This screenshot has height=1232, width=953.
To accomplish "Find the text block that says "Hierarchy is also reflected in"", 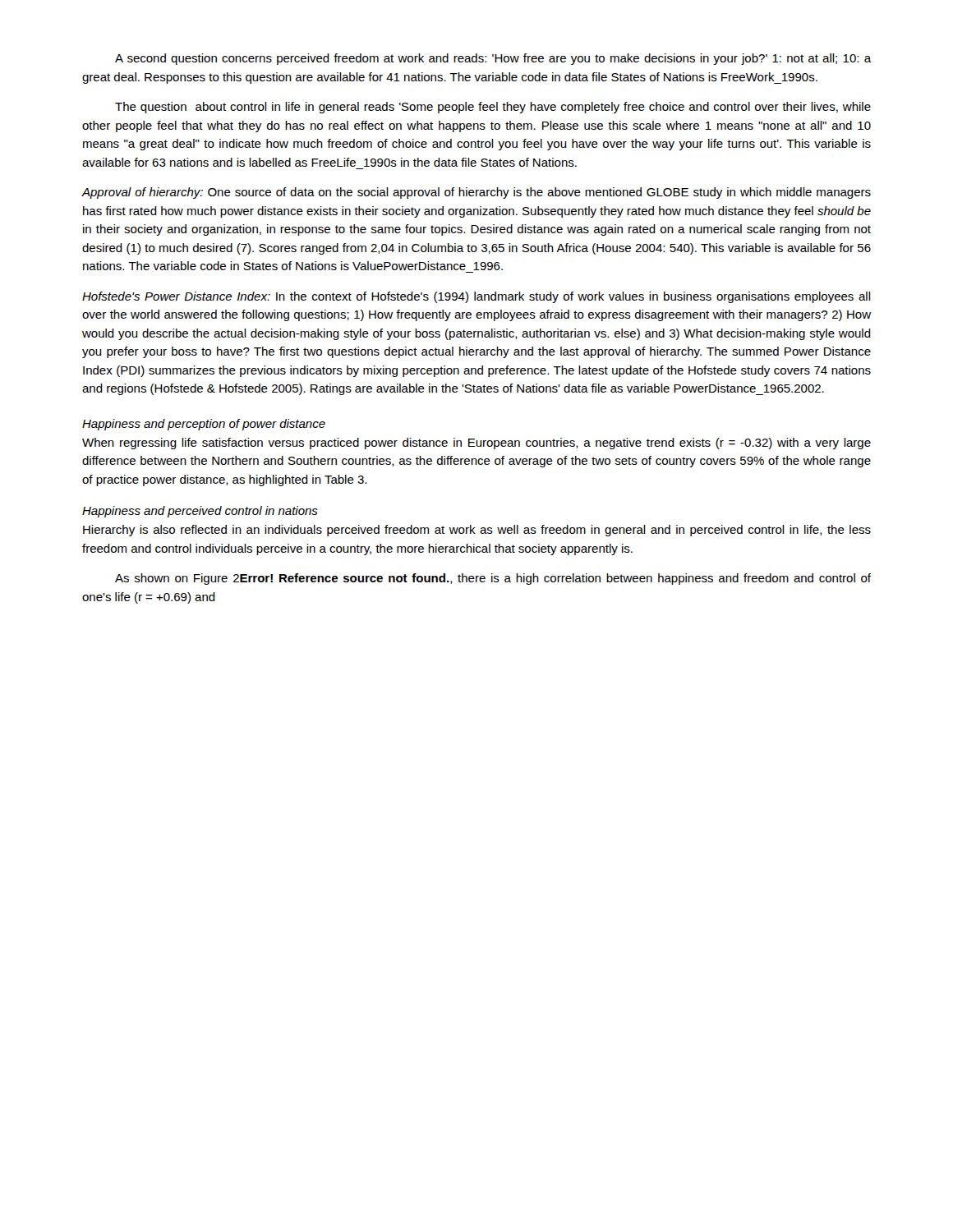I will 476,539.
